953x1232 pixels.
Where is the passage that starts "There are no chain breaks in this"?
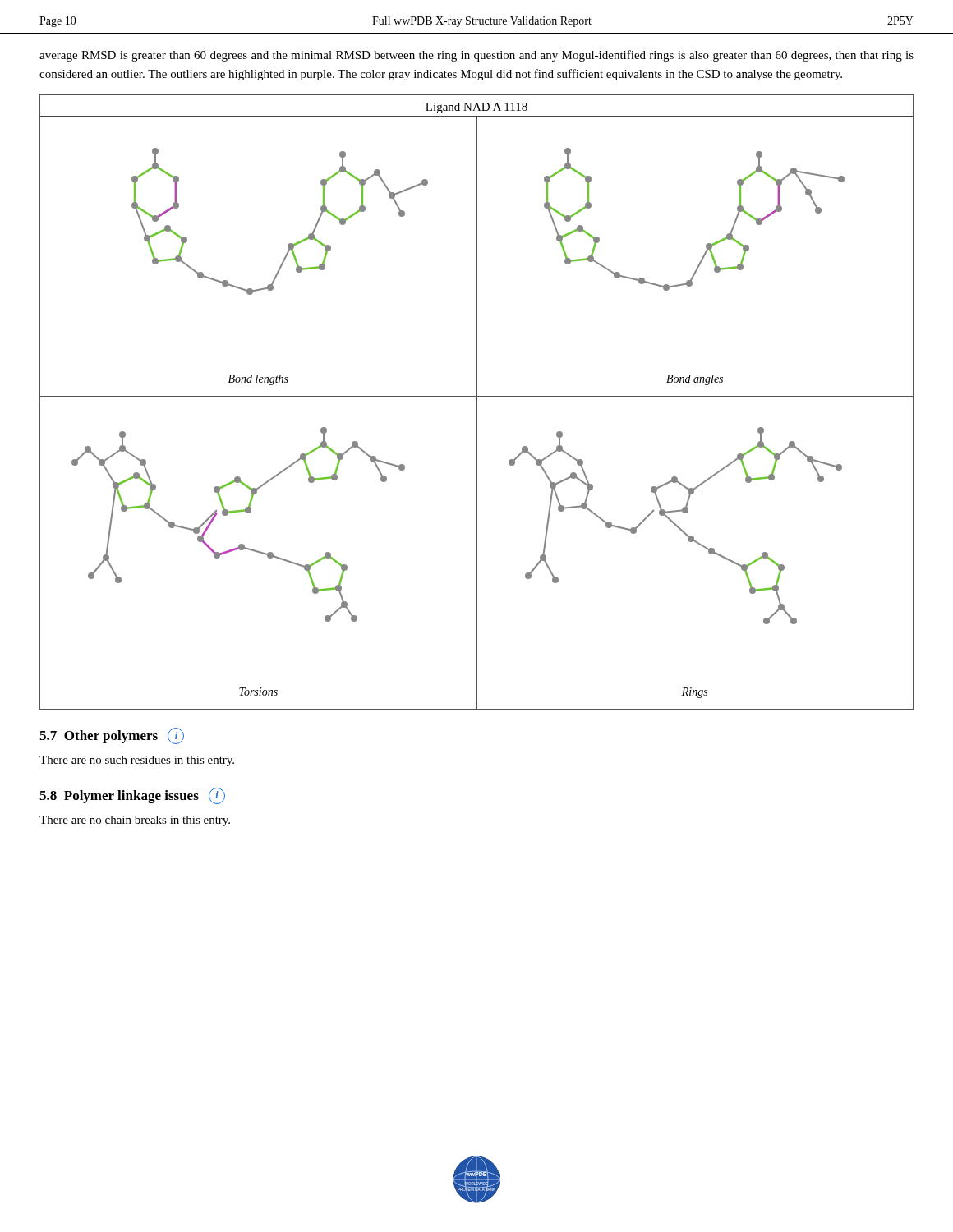[135, 819]
